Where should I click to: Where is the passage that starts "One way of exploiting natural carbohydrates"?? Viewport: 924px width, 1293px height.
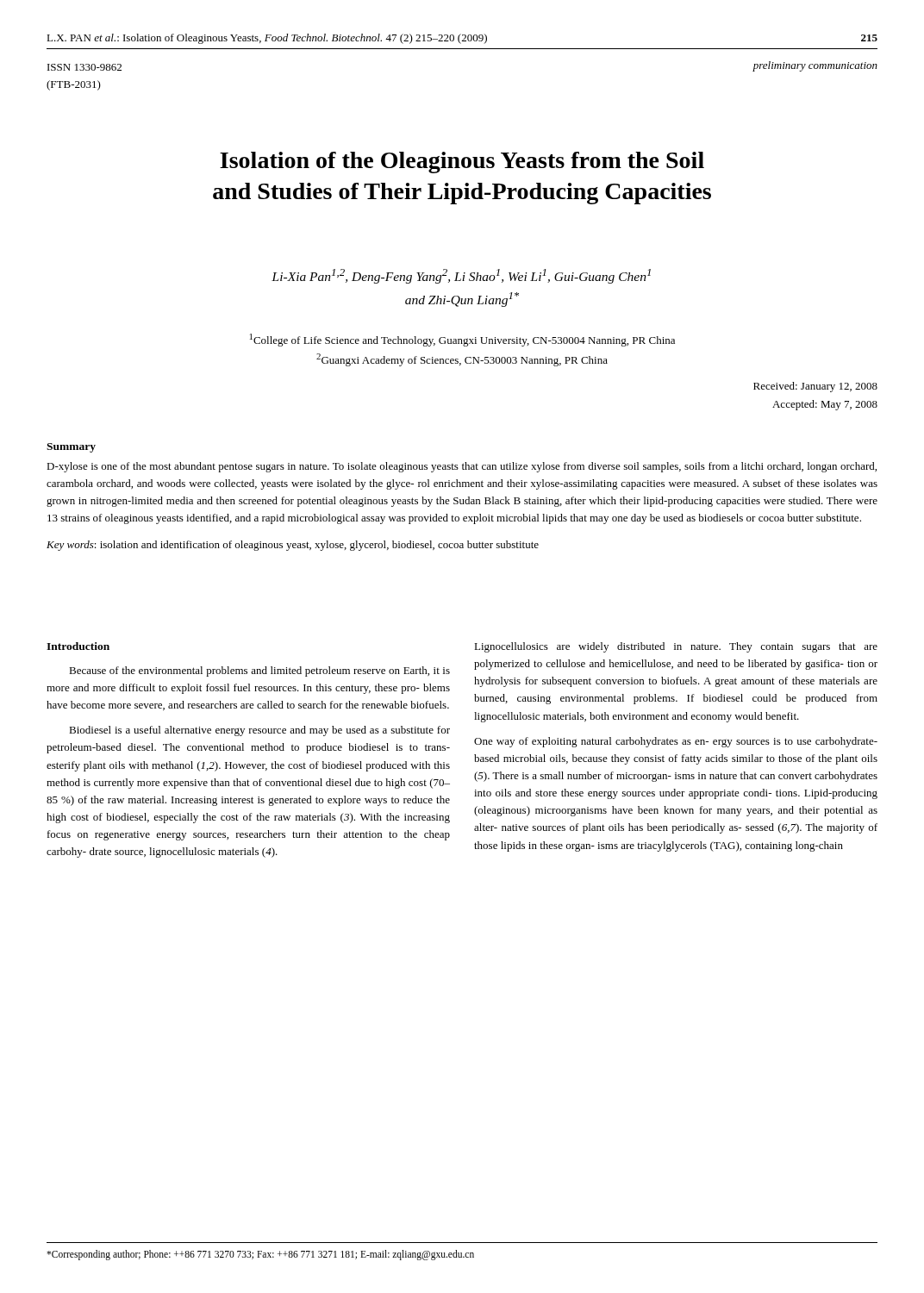(x=676, y=793)
